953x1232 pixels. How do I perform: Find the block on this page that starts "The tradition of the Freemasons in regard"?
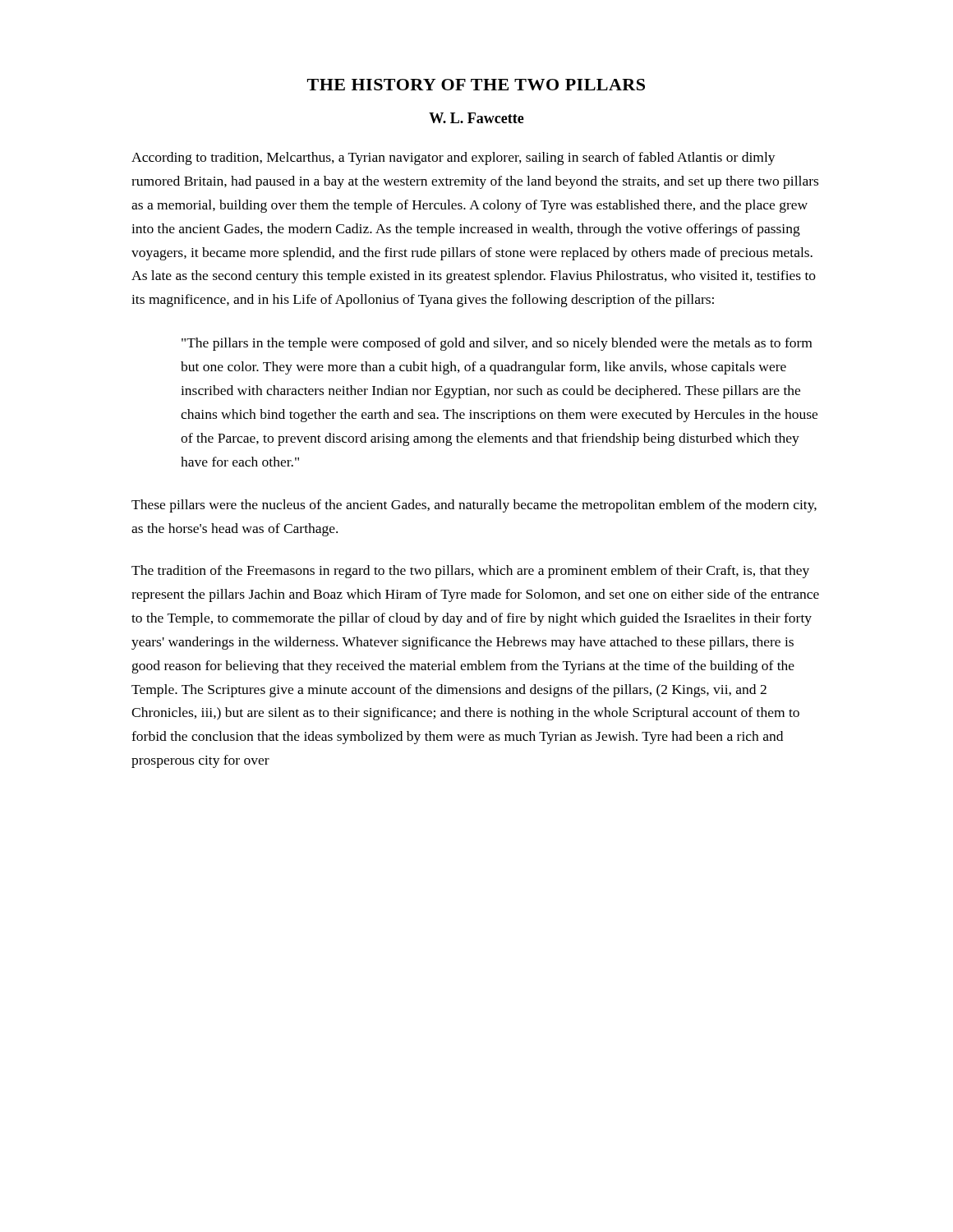(475, 665)
